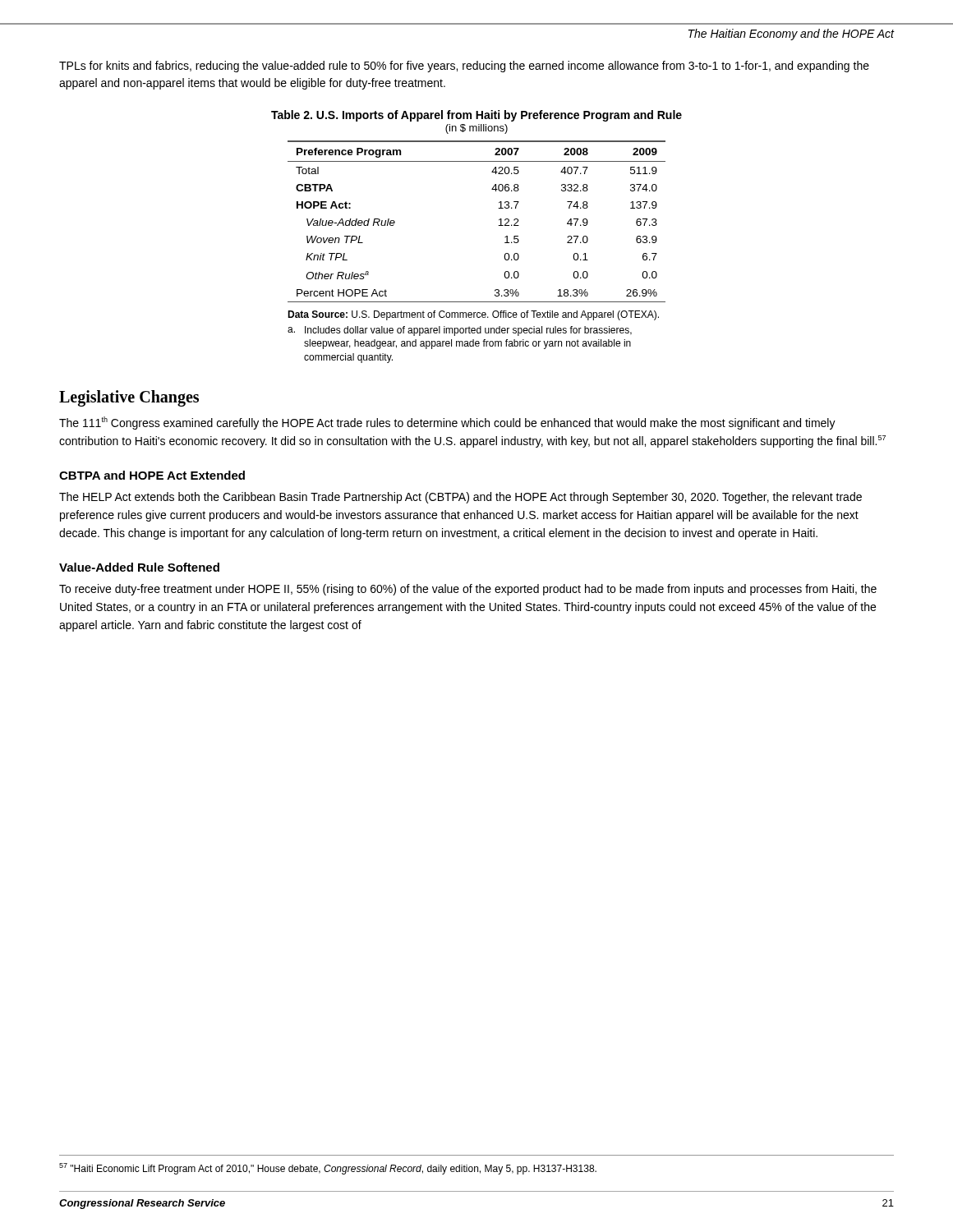Point to the text block starting "a. Includes dollar value of apparel imported"
The width and height of the screenshot is (953, 1232).
click(476, 344)
